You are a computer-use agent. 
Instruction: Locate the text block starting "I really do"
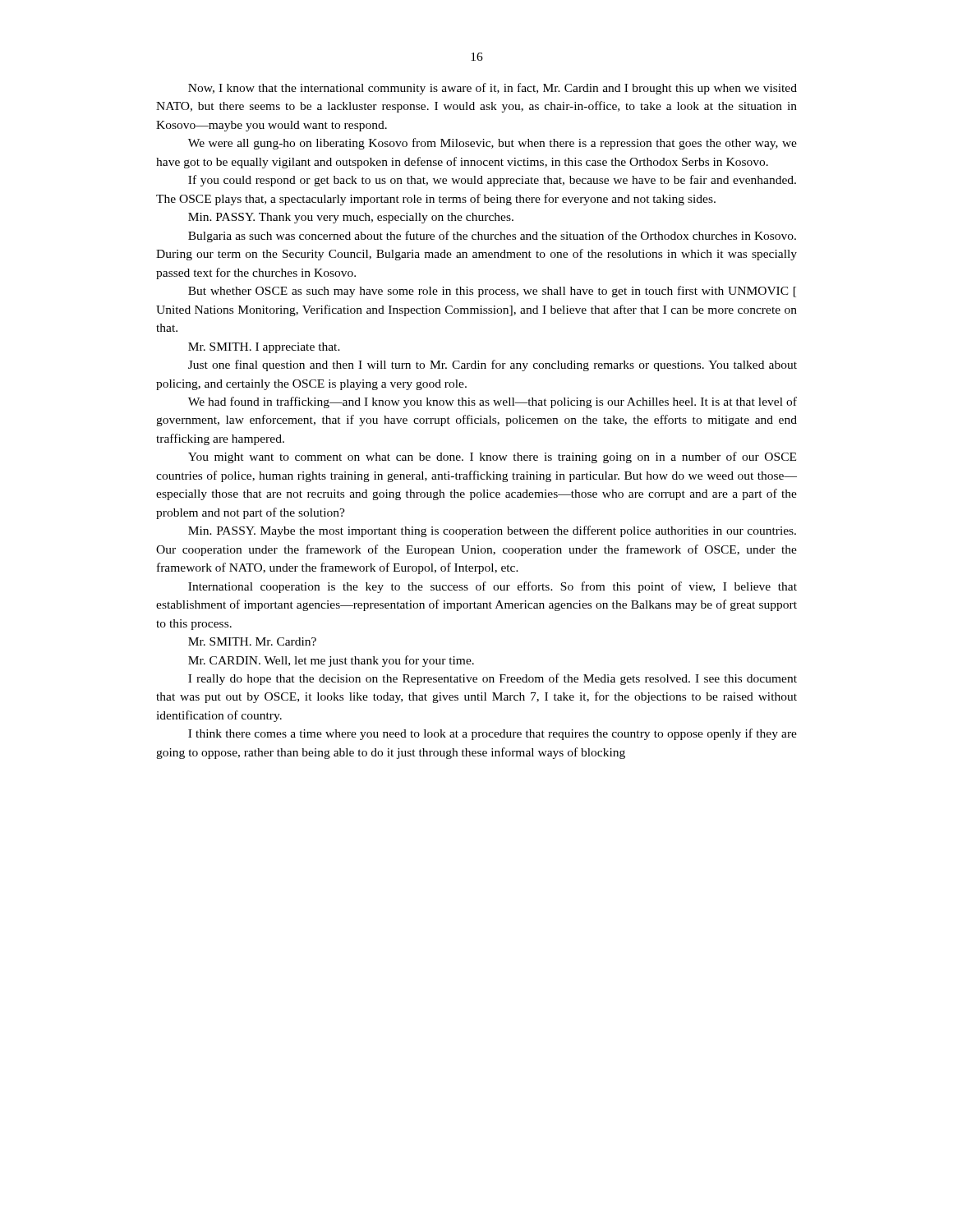(476, 697)
